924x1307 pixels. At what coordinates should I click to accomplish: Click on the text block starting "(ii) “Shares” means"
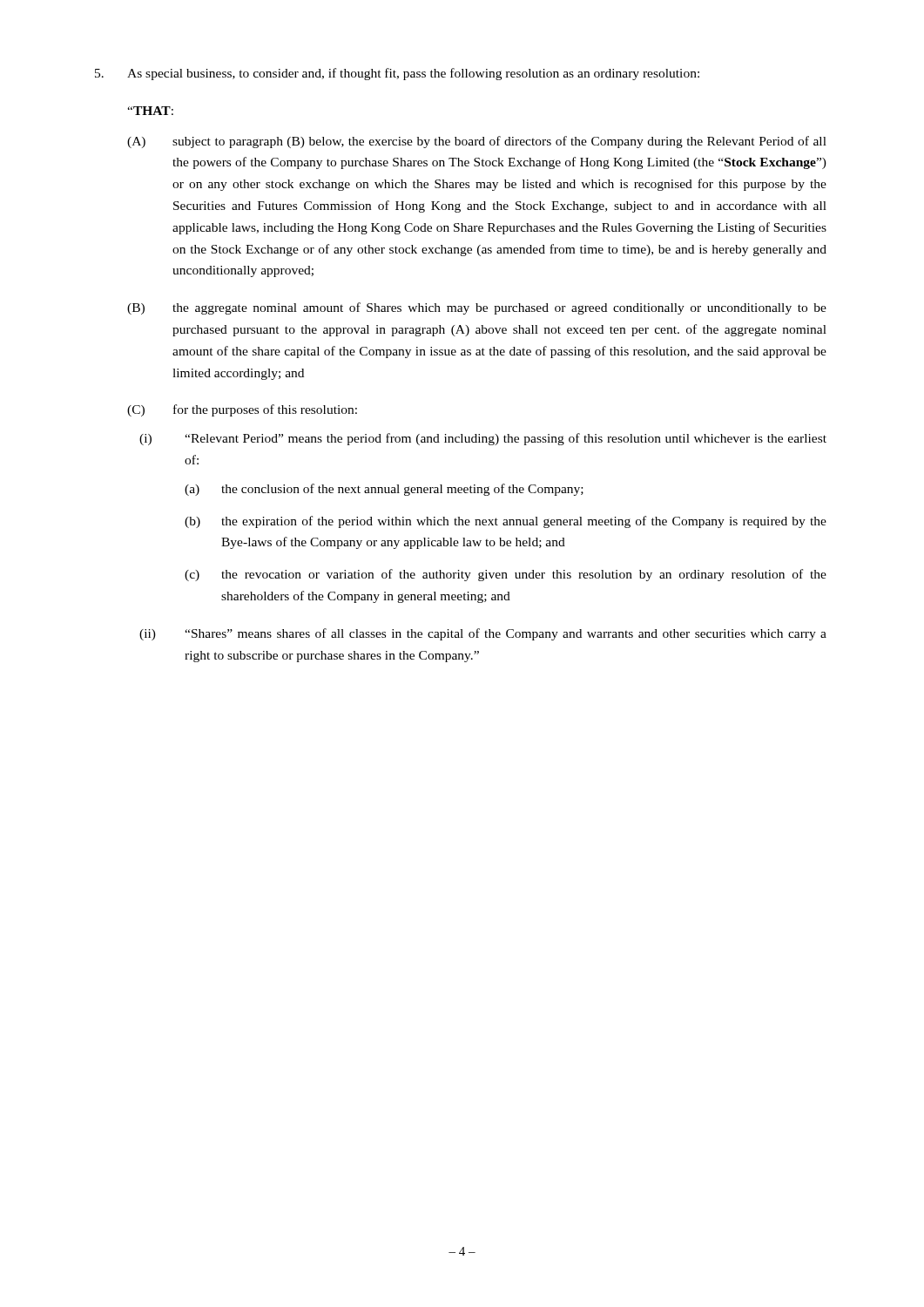click(x=483, y=644)
